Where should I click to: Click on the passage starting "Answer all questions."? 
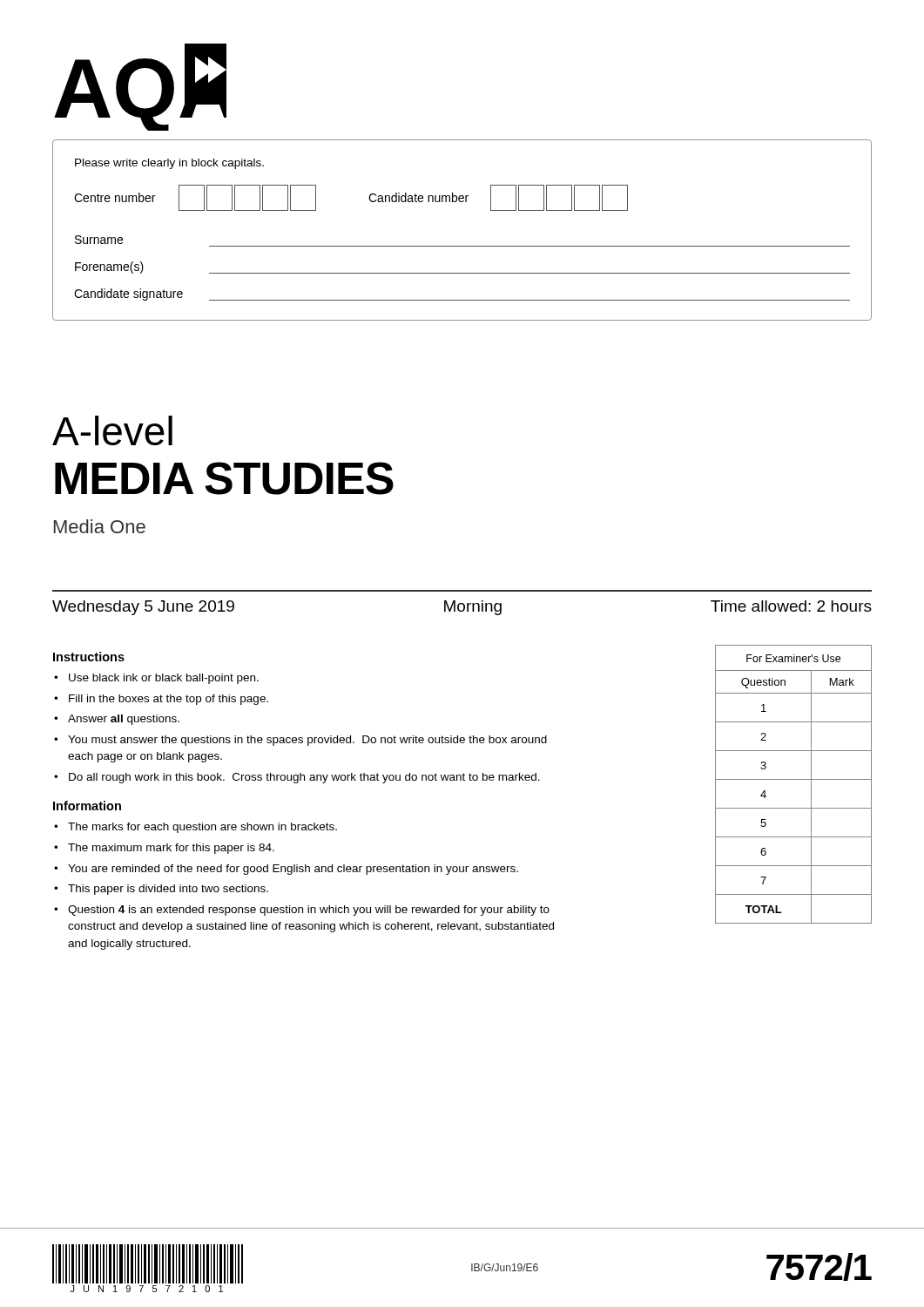(124, 719)
